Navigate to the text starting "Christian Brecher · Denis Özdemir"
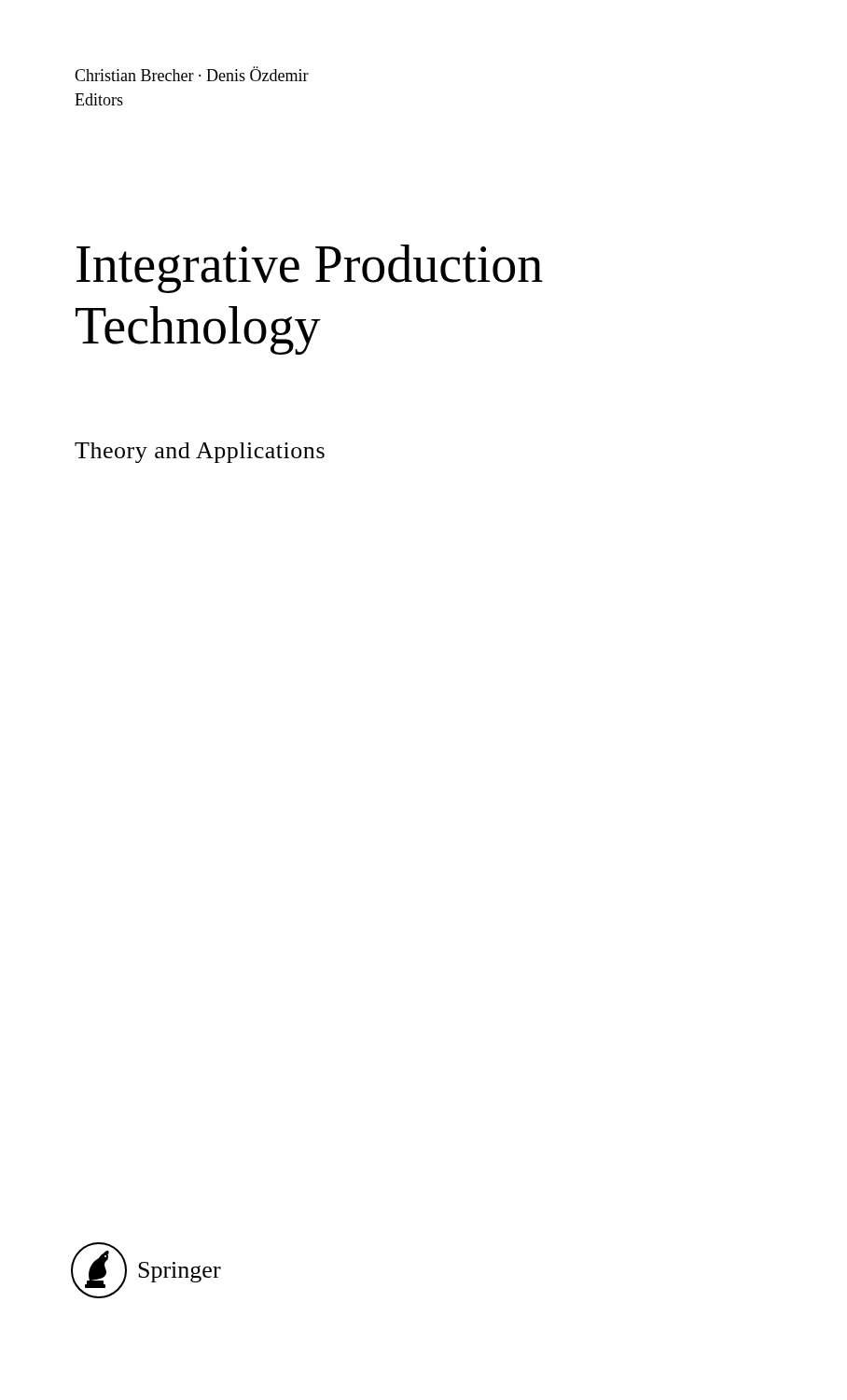The image size is (847, 1400). 191,88
